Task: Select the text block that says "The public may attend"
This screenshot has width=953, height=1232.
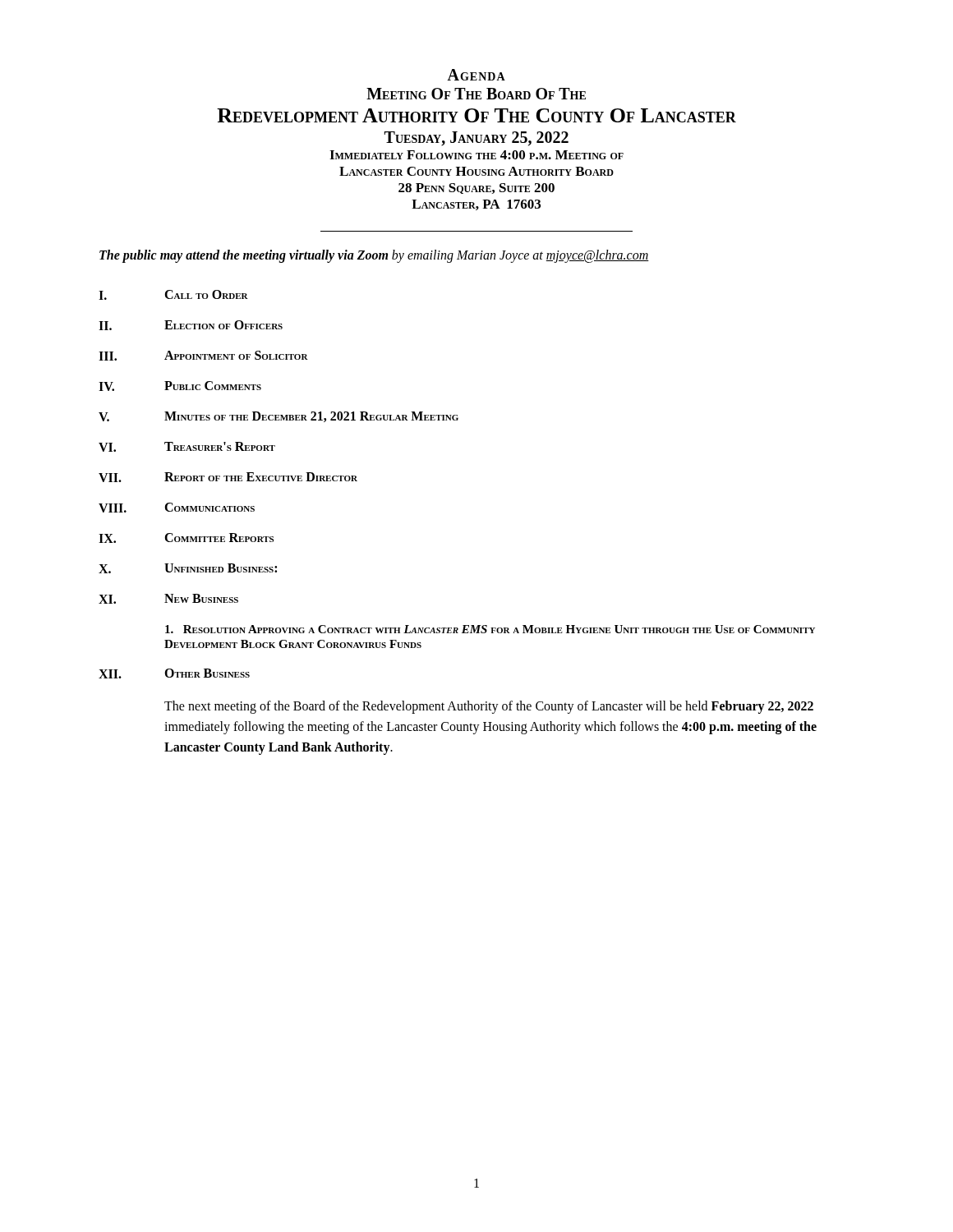Action: point(476,255)
